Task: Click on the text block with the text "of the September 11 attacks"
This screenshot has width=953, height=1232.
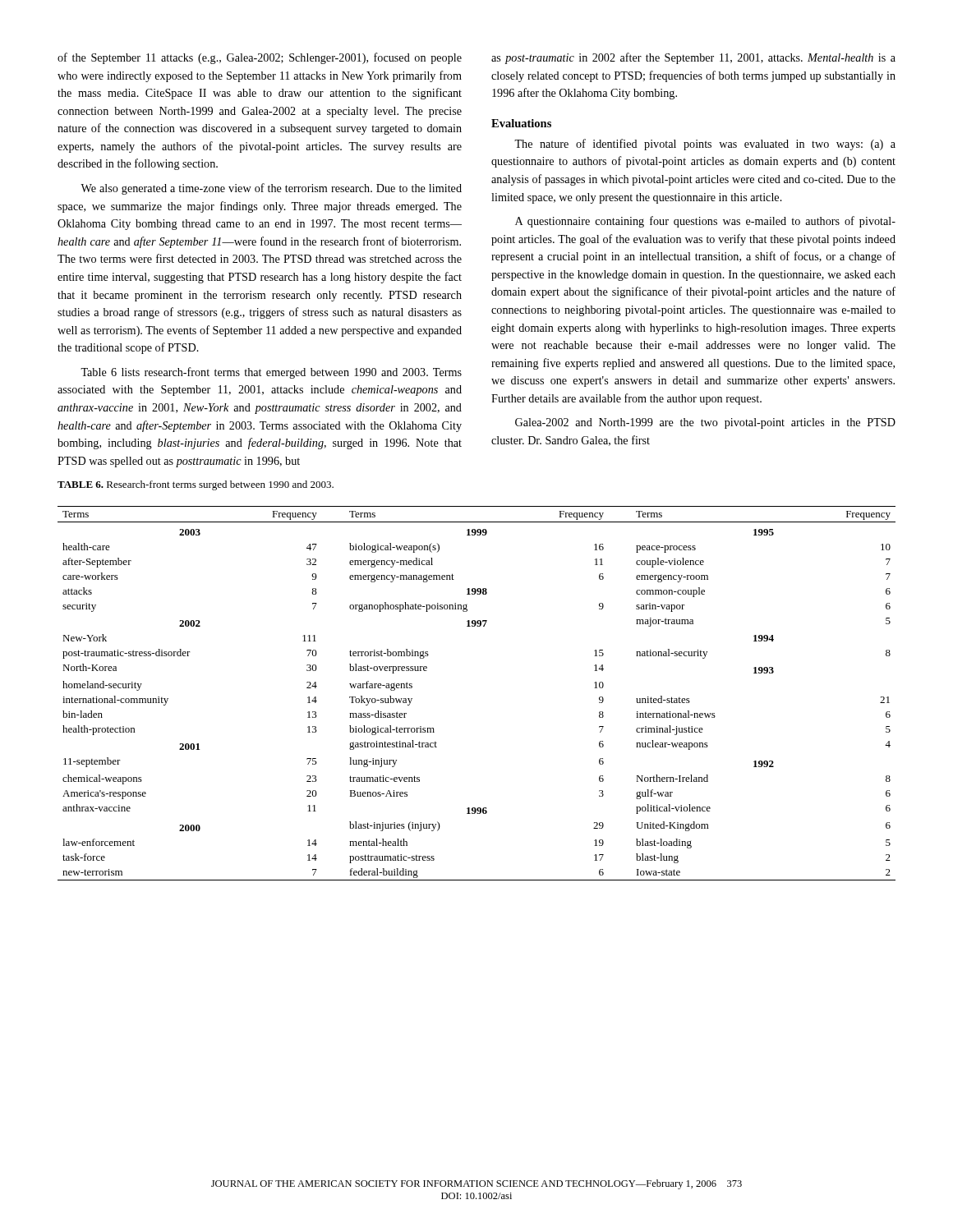Action: pos(260,111)
